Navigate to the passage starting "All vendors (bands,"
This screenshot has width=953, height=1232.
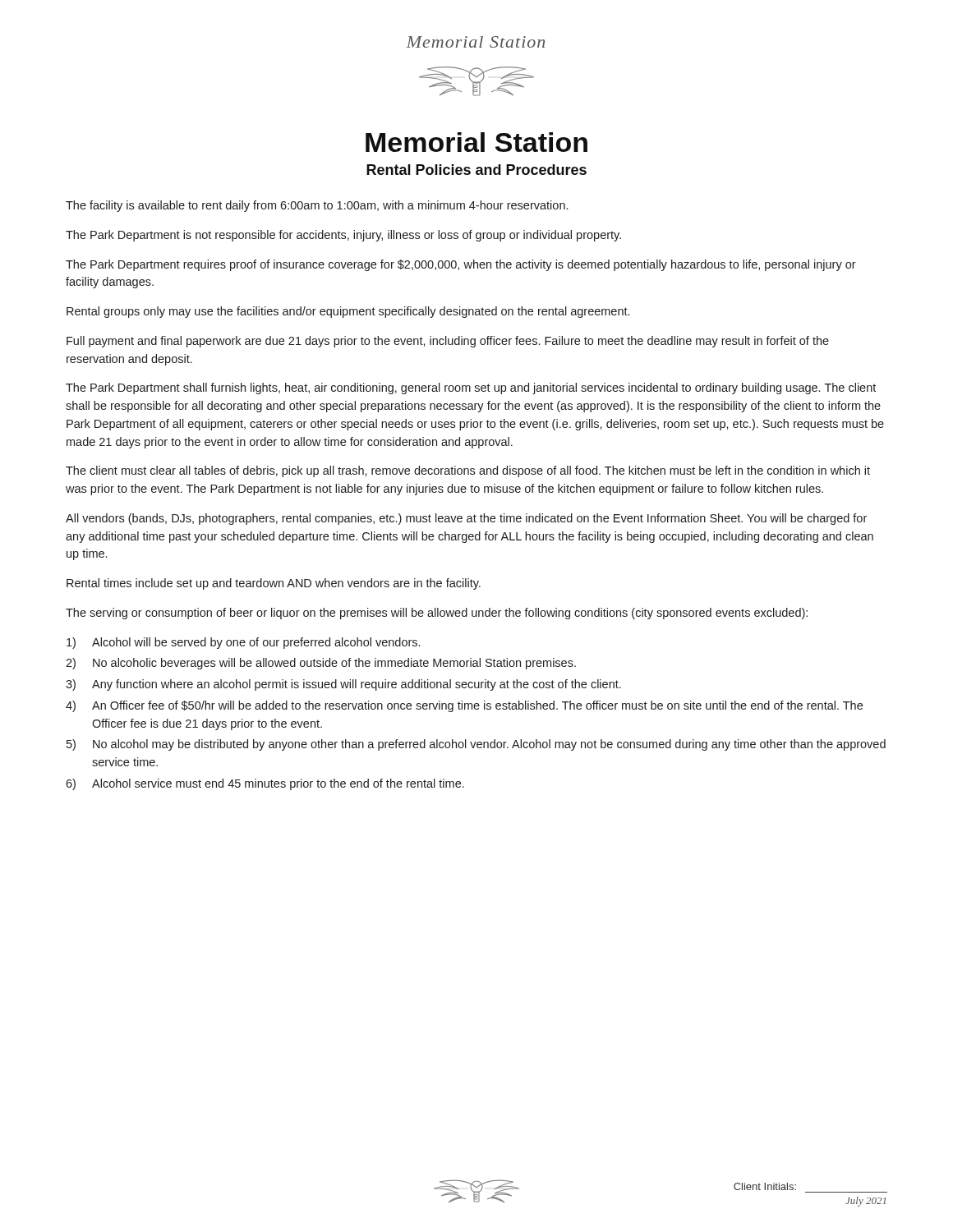tap(470, 536)
